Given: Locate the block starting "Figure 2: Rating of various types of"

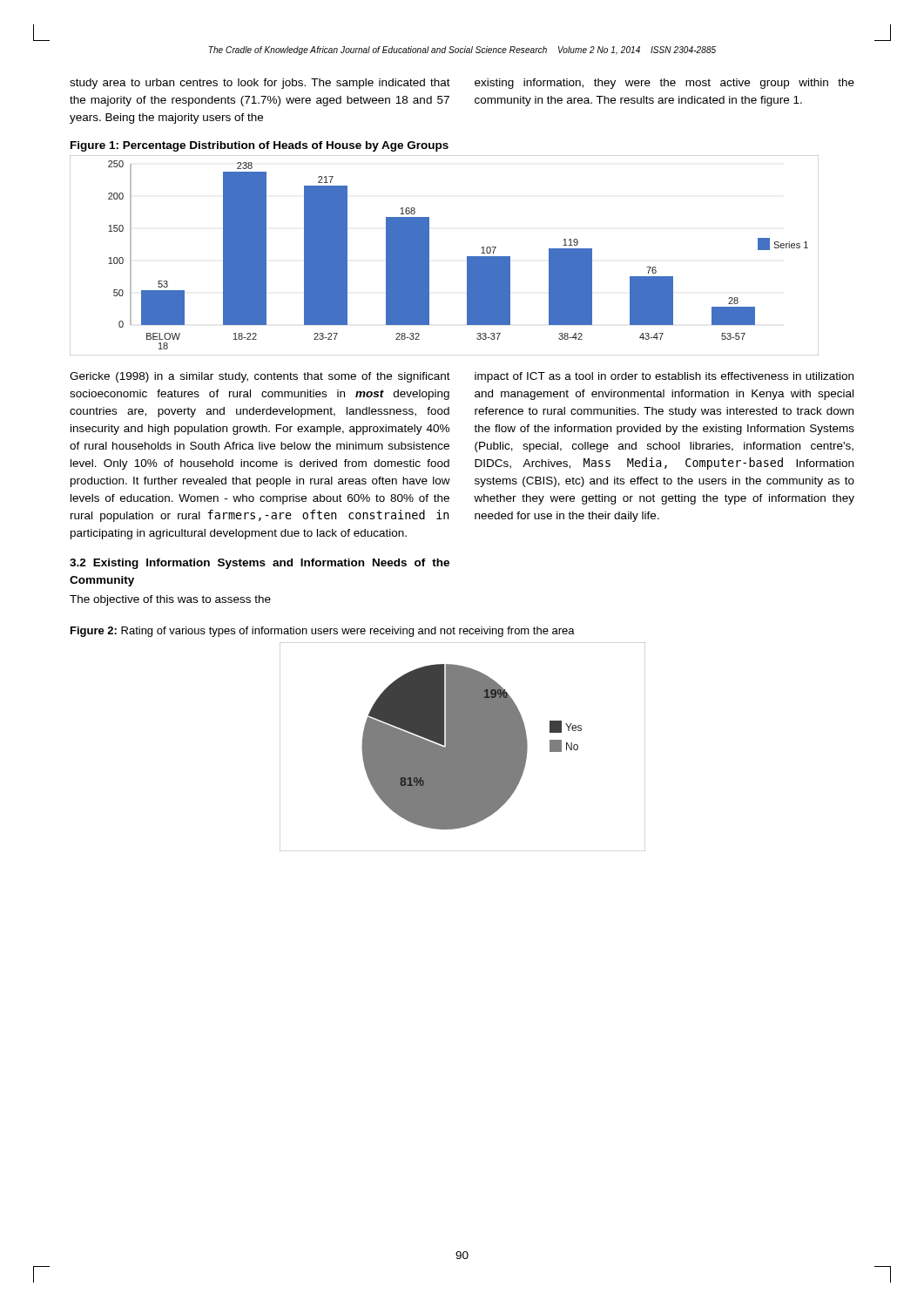Looking at the screenshot, I should [322, 630].
